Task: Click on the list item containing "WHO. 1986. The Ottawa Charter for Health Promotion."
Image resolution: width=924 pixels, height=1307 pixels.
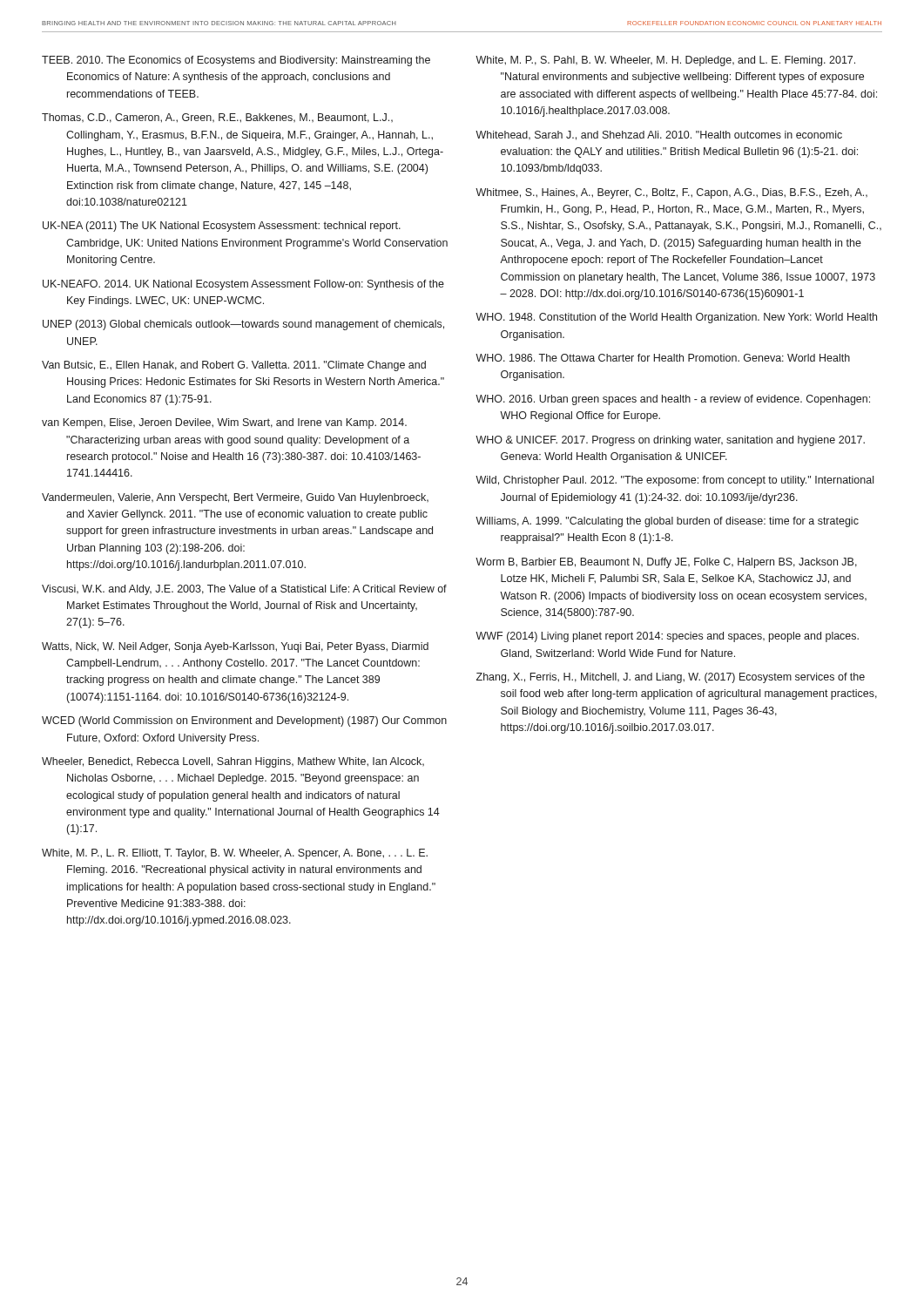Action: (x=663, y=367)
